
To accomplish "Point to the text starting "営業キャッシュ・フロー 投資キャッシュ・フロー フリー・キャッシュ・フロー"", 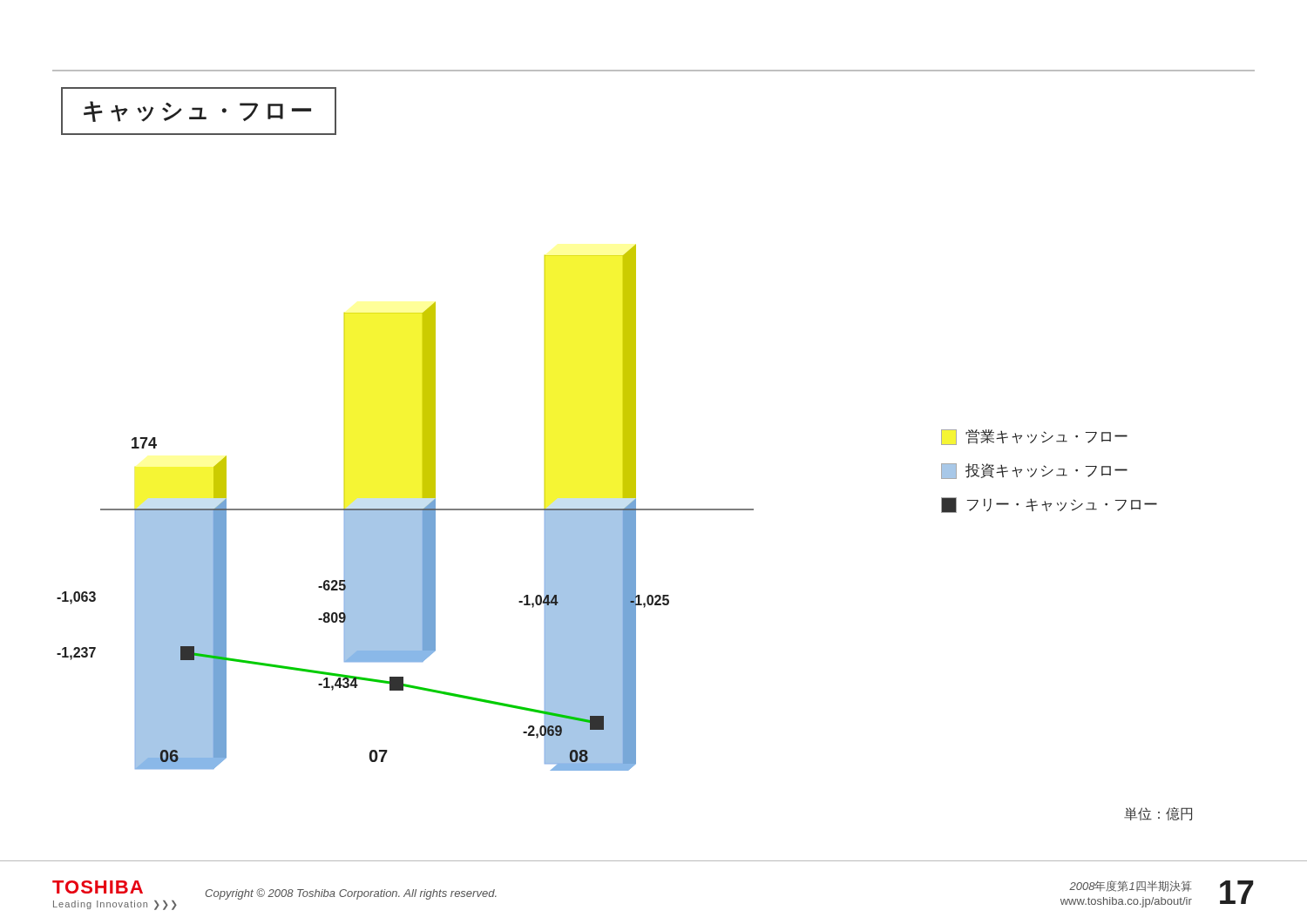I will coord(1063,471).
